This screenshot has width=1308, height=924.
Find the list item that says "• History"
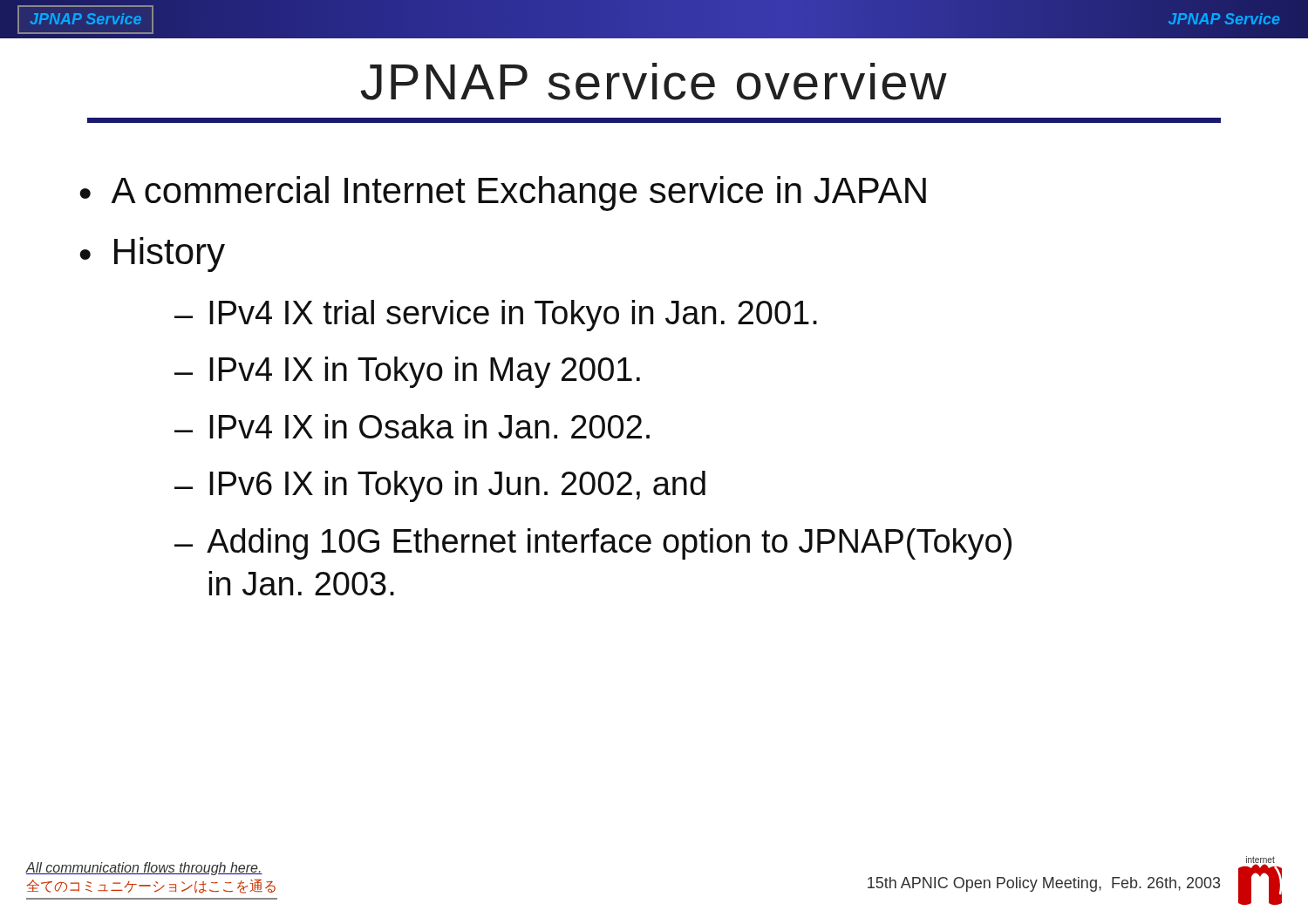pos(152,254)
